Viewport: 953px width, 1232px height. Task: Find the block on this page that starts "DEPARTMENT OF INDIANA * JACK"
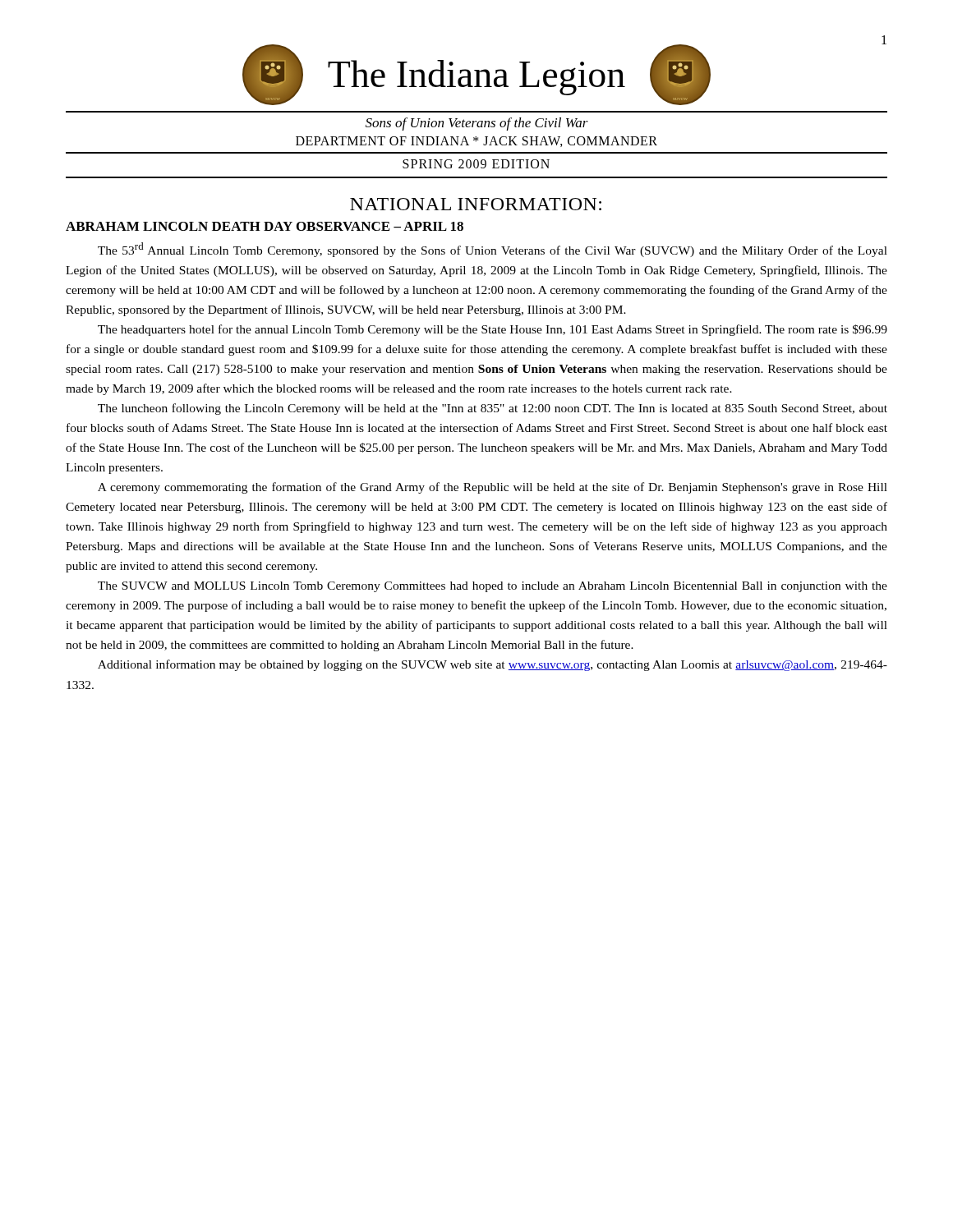point(476,141)
